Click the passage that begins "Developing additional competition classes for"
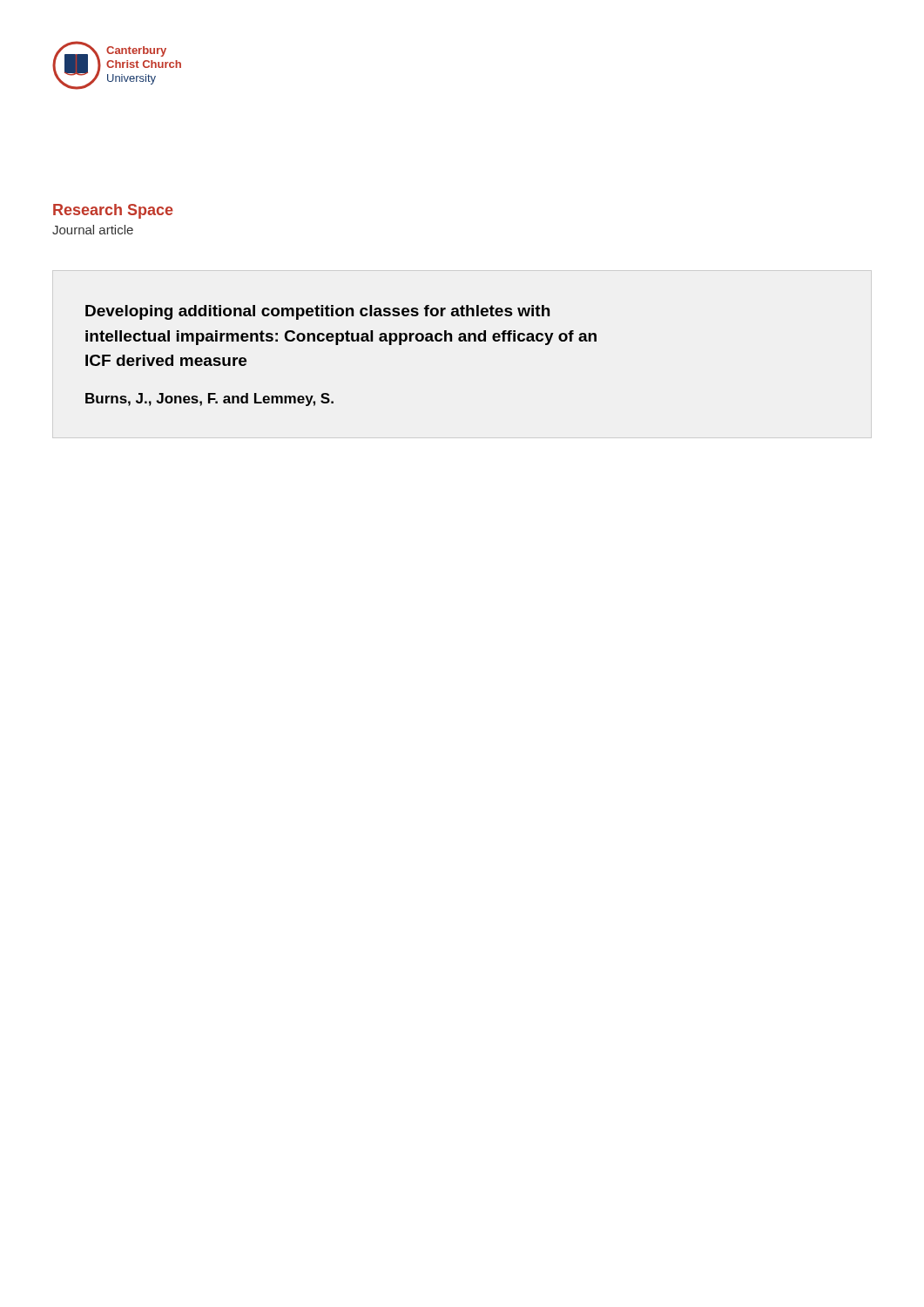The width and height of the screenshot is (924, 1307). (x=317, y=312)
